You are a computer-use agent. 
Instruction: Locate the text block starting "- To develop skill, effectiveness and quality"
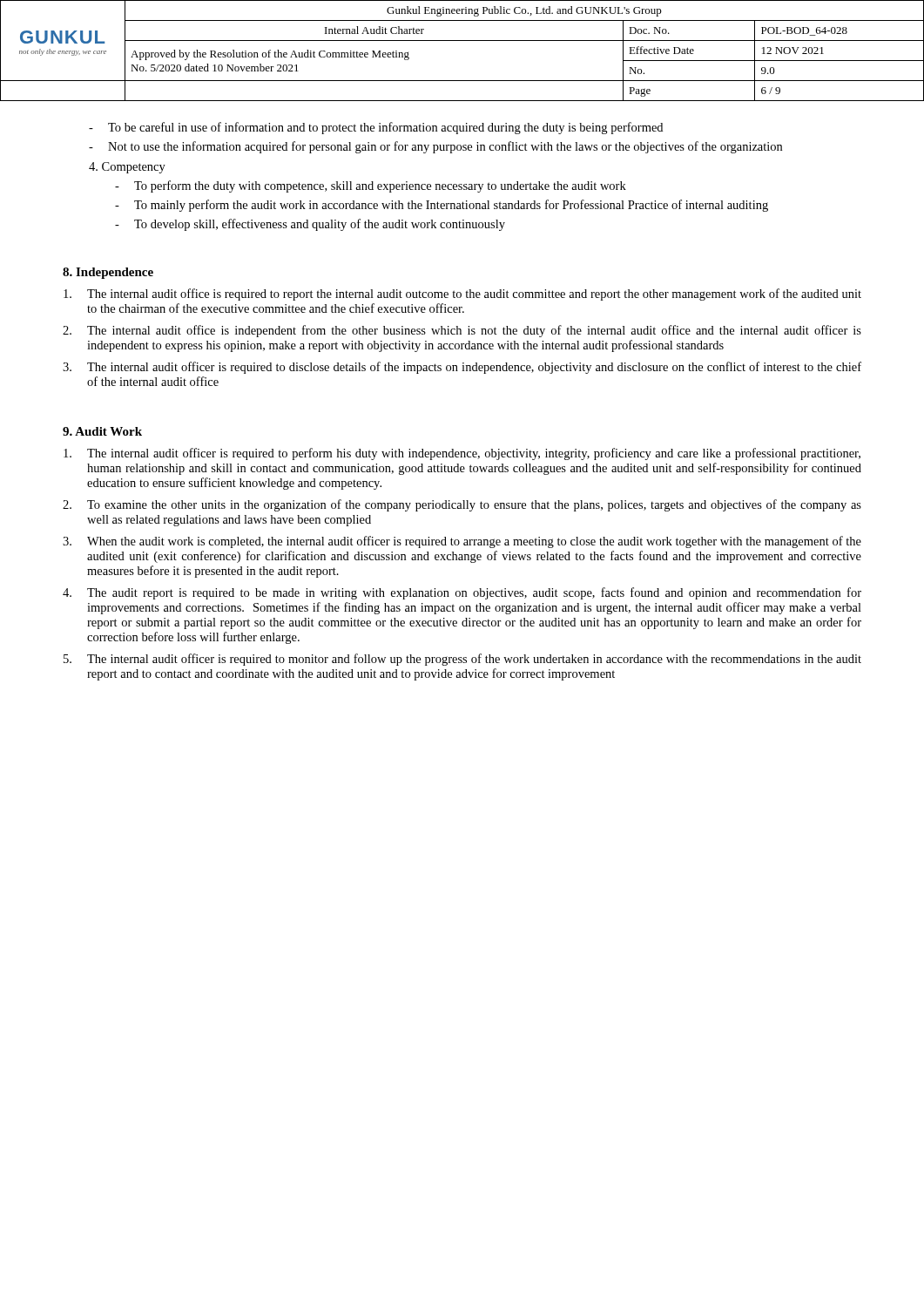[x=488, y=224]
